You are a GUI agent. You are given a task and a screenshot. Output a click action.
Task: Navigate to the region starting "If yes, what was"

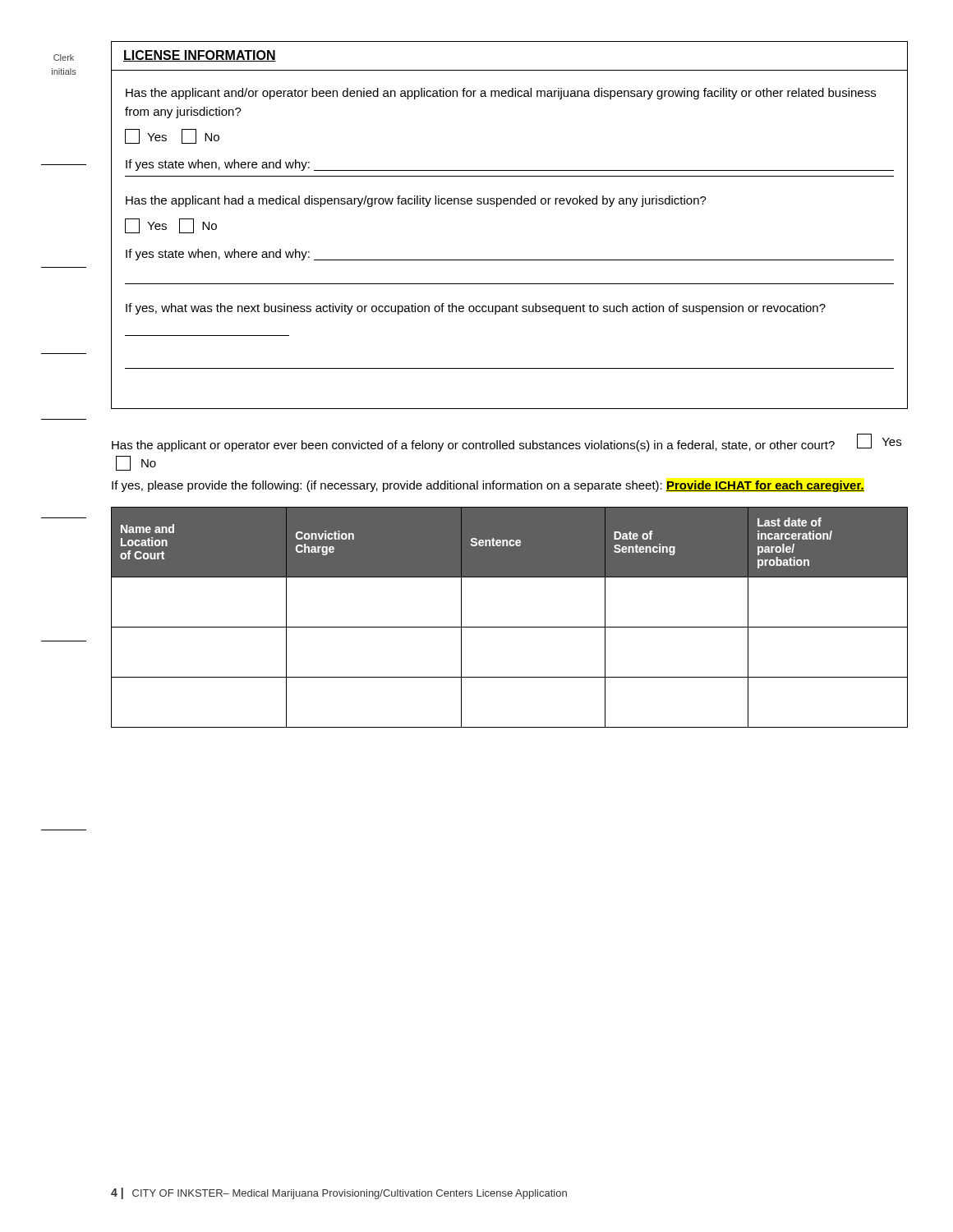click(476, 309)
